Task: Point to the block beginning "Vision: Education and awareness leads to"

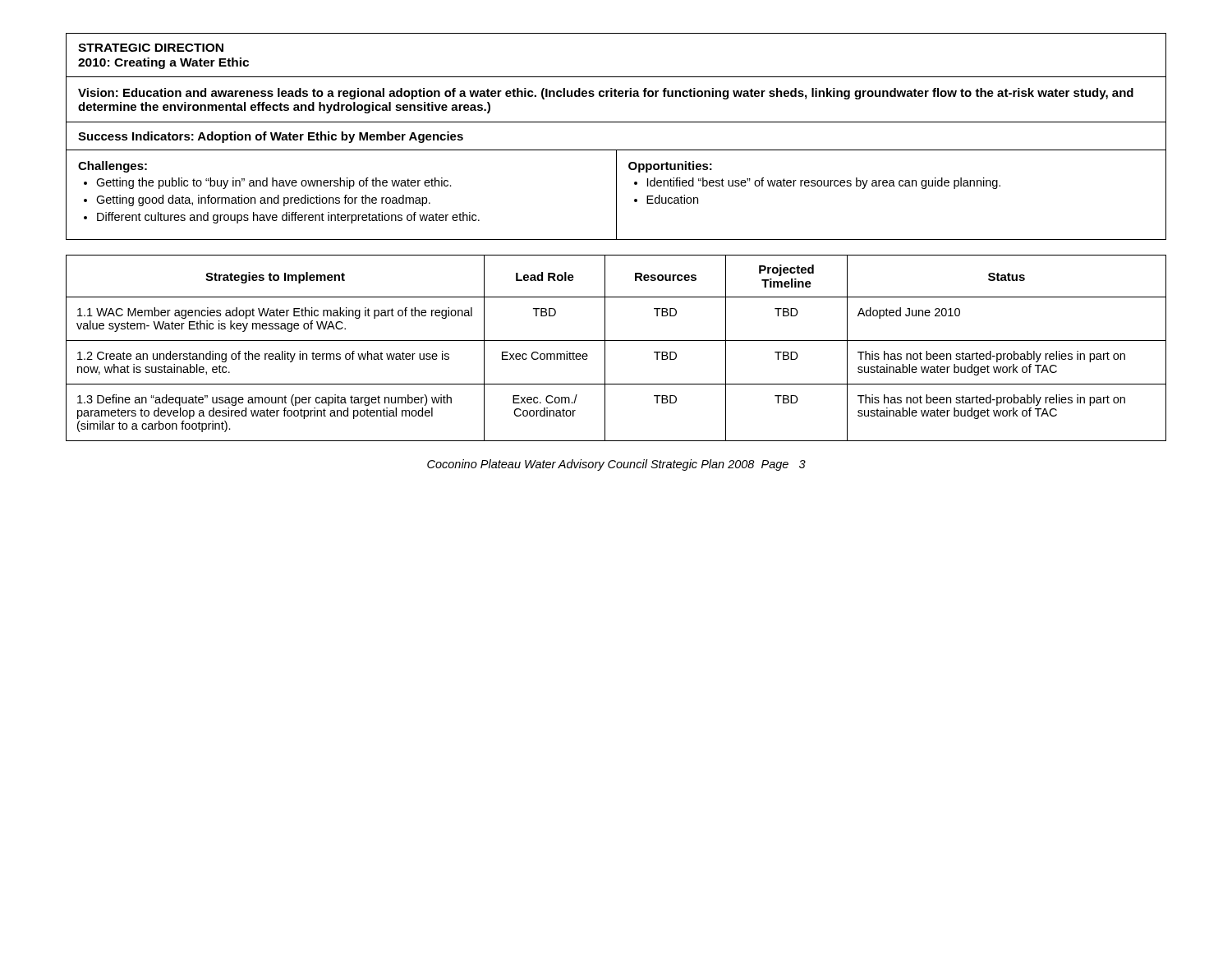Action: pyautogui.click(x=606, y=99)
